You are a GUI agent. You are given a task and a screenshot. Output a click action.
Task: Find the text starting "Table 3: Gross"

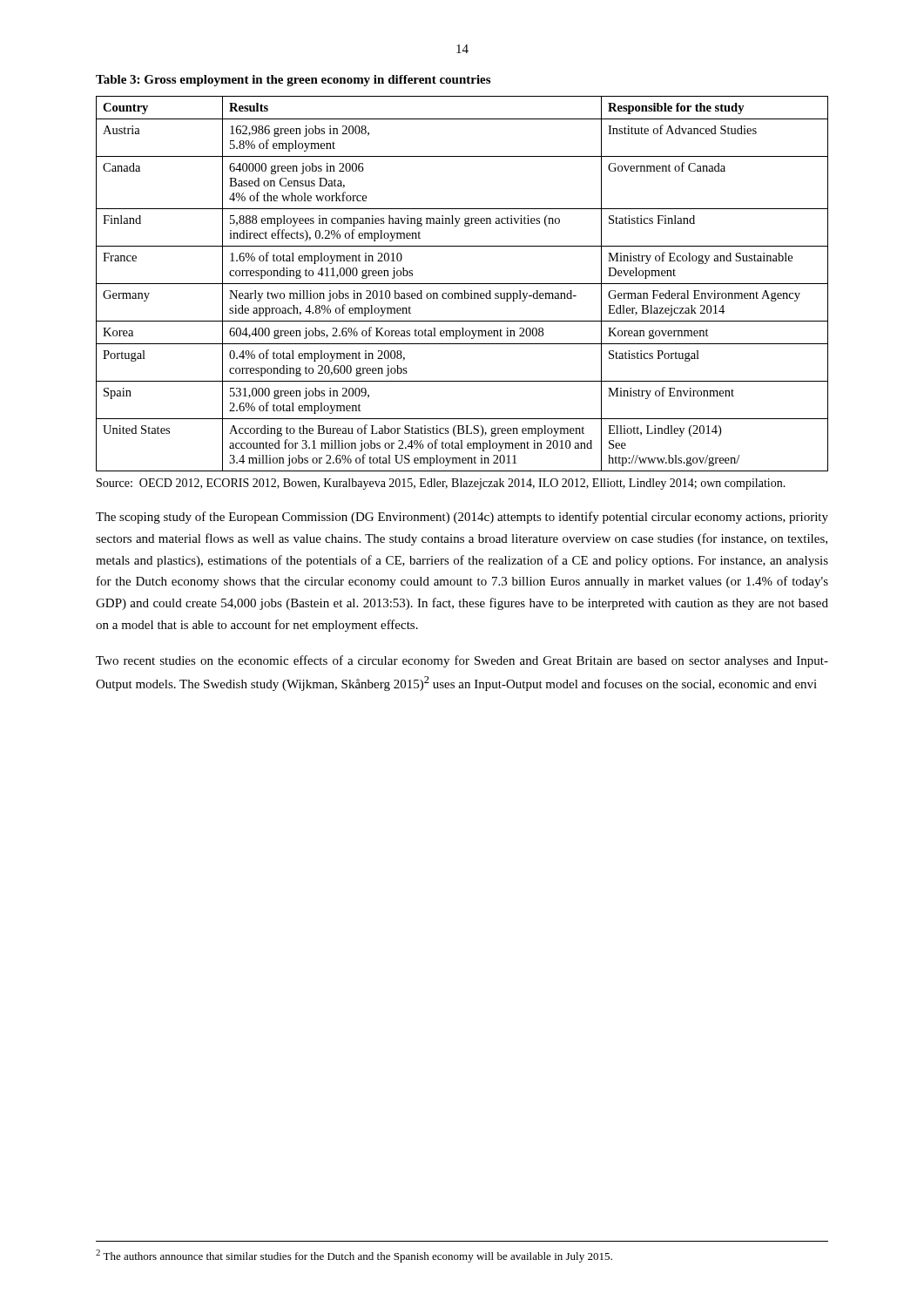[x=293, y=79]
